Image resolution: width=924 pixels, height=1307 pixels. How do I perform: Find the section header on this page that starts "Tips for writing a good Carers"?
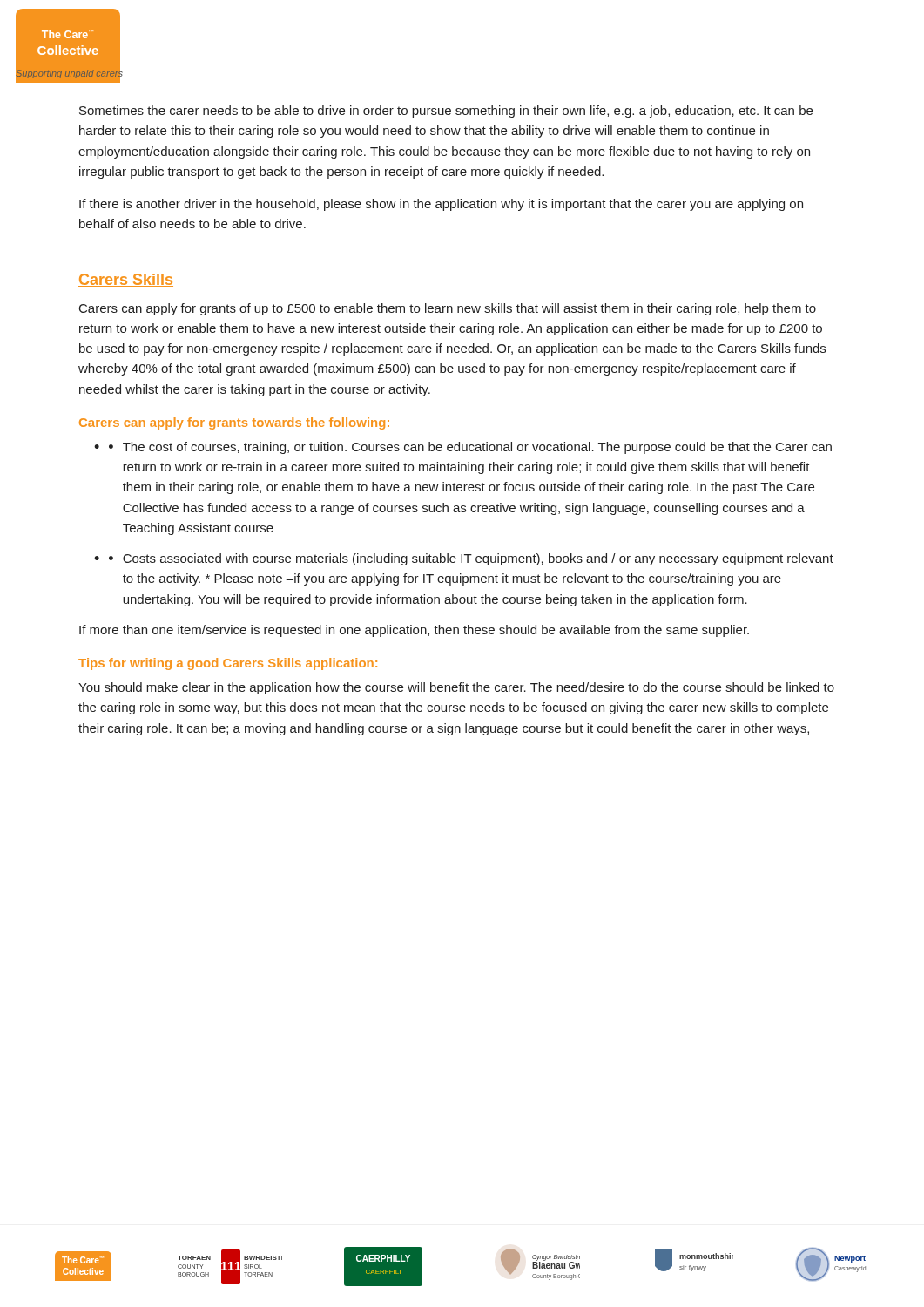228,664
